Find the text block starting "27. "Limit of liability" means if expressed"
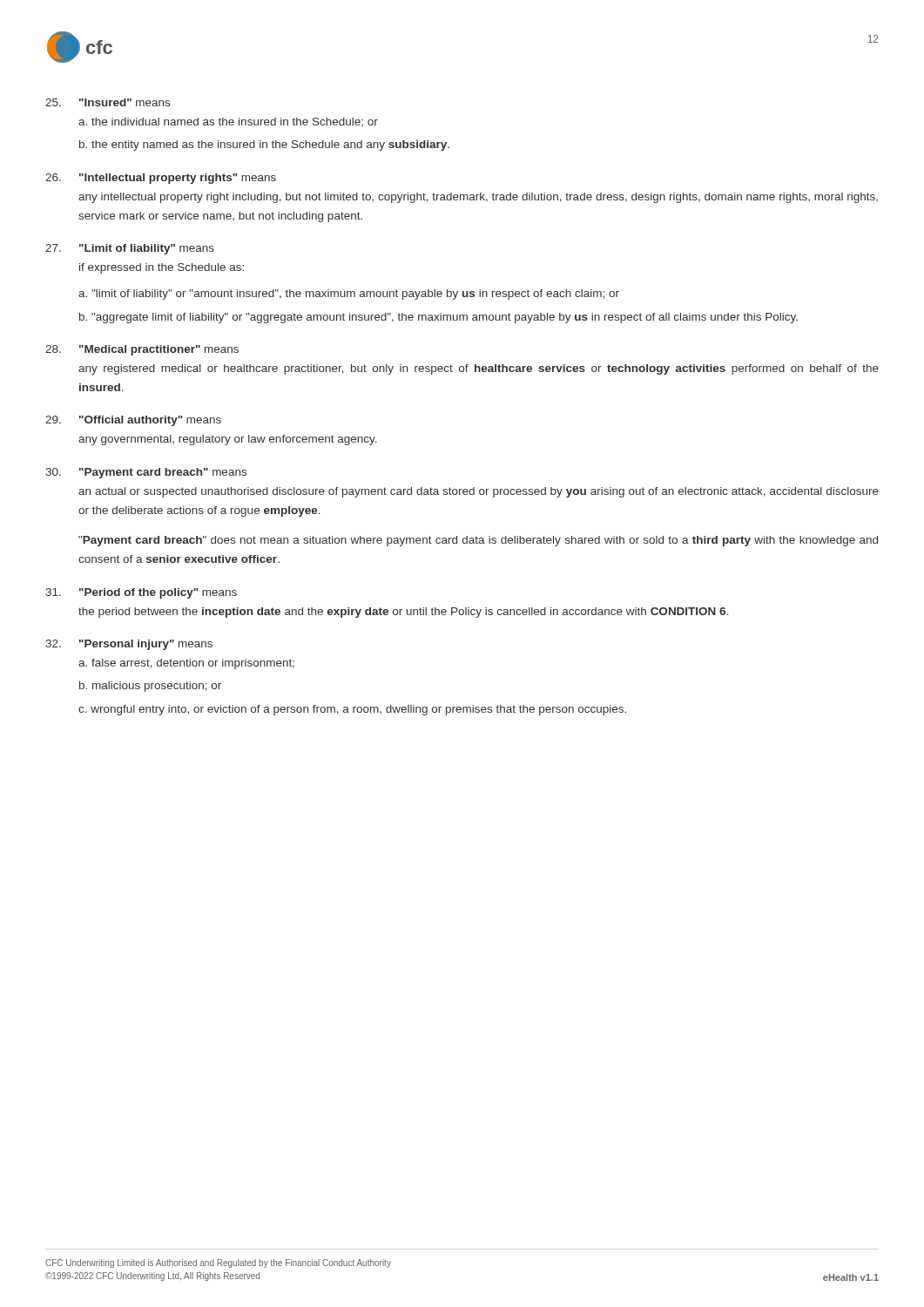 click(x=462, y=284)
